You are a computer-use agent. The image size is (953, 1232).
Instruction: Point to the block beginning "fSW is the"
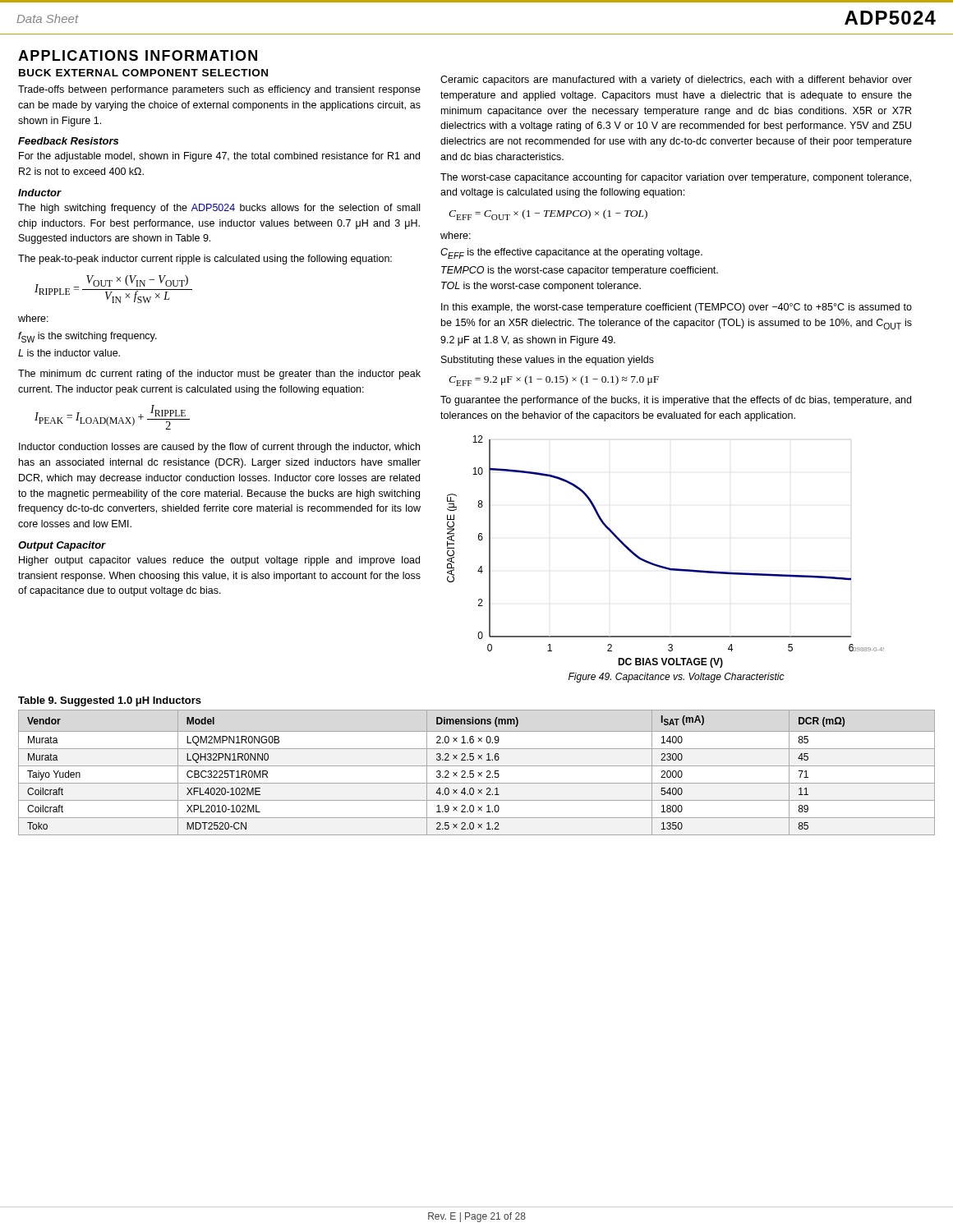[x=88, y=345]
